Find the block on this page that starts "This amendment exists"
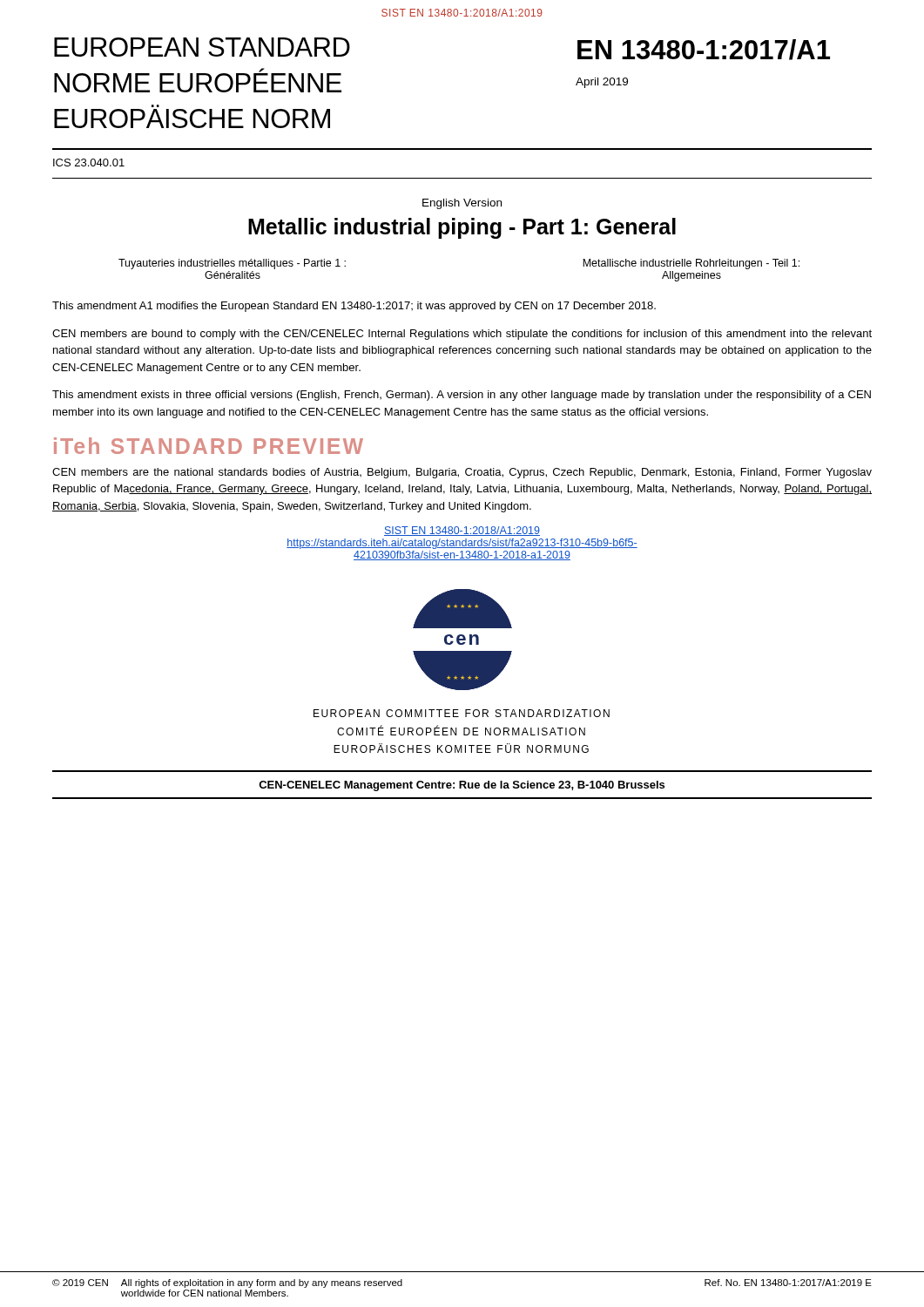This screenshot has height=1307, width=924. click(x=462, y=403)
